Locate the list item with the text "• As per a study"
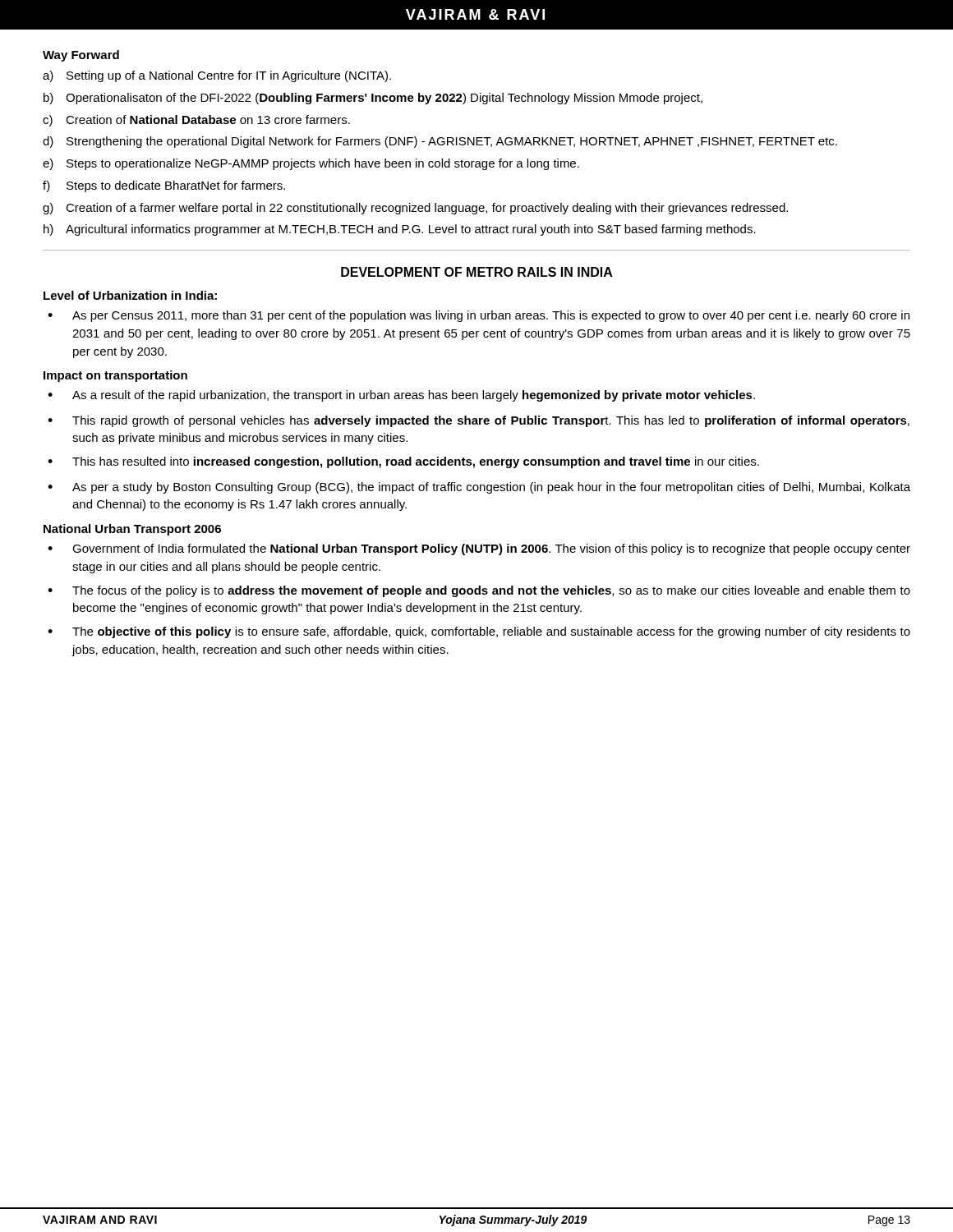 [476, 496]
